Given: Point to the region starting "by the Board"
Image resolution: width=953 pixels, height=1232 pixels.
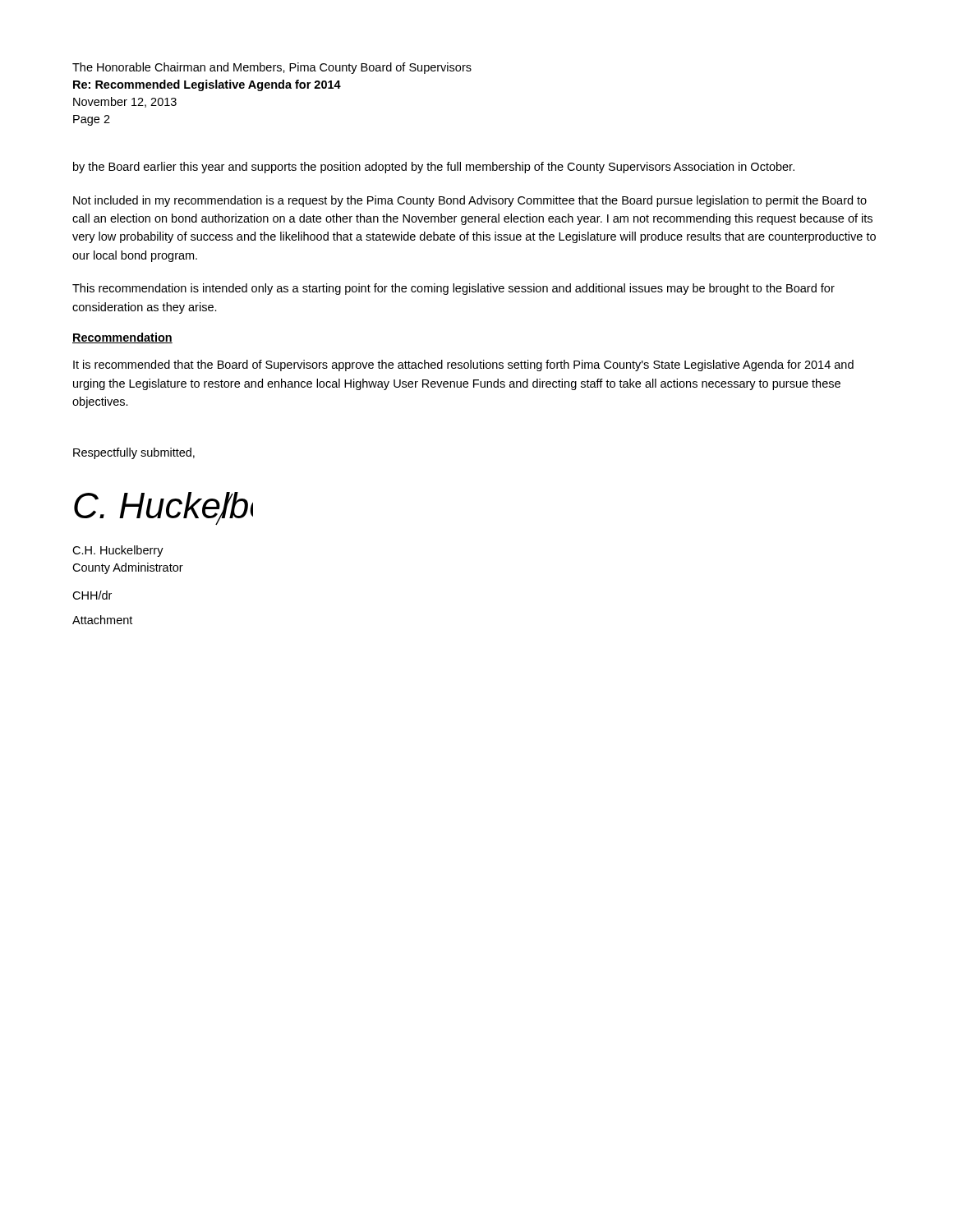Looking at the screenshot, I should (434, 167).
